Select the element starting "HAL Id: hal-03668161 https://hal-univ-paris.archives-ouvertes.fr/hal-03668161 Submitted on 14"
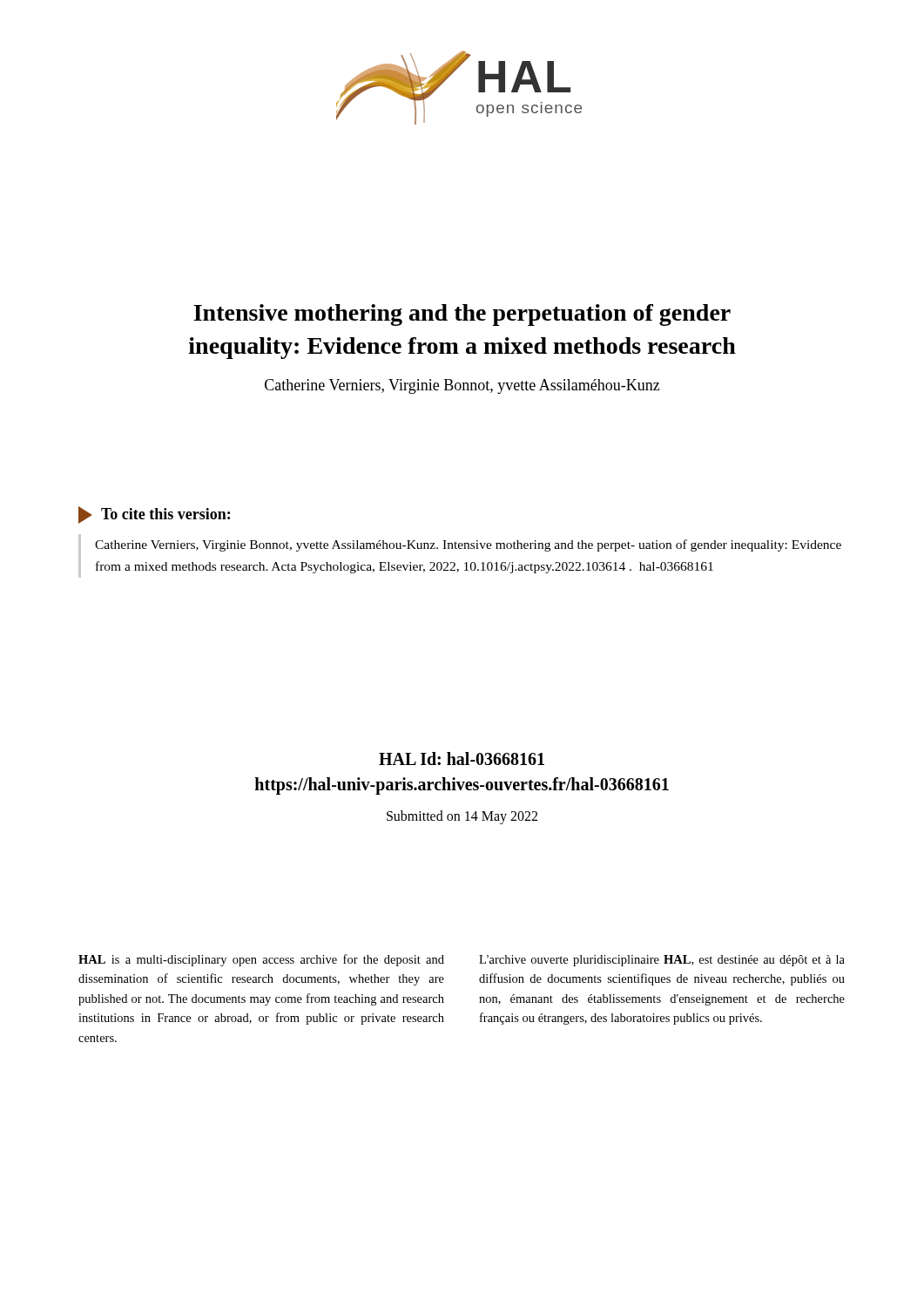The height and width of the screenshot is (1307, 924). pyautogui.click(x=462, y=787)
